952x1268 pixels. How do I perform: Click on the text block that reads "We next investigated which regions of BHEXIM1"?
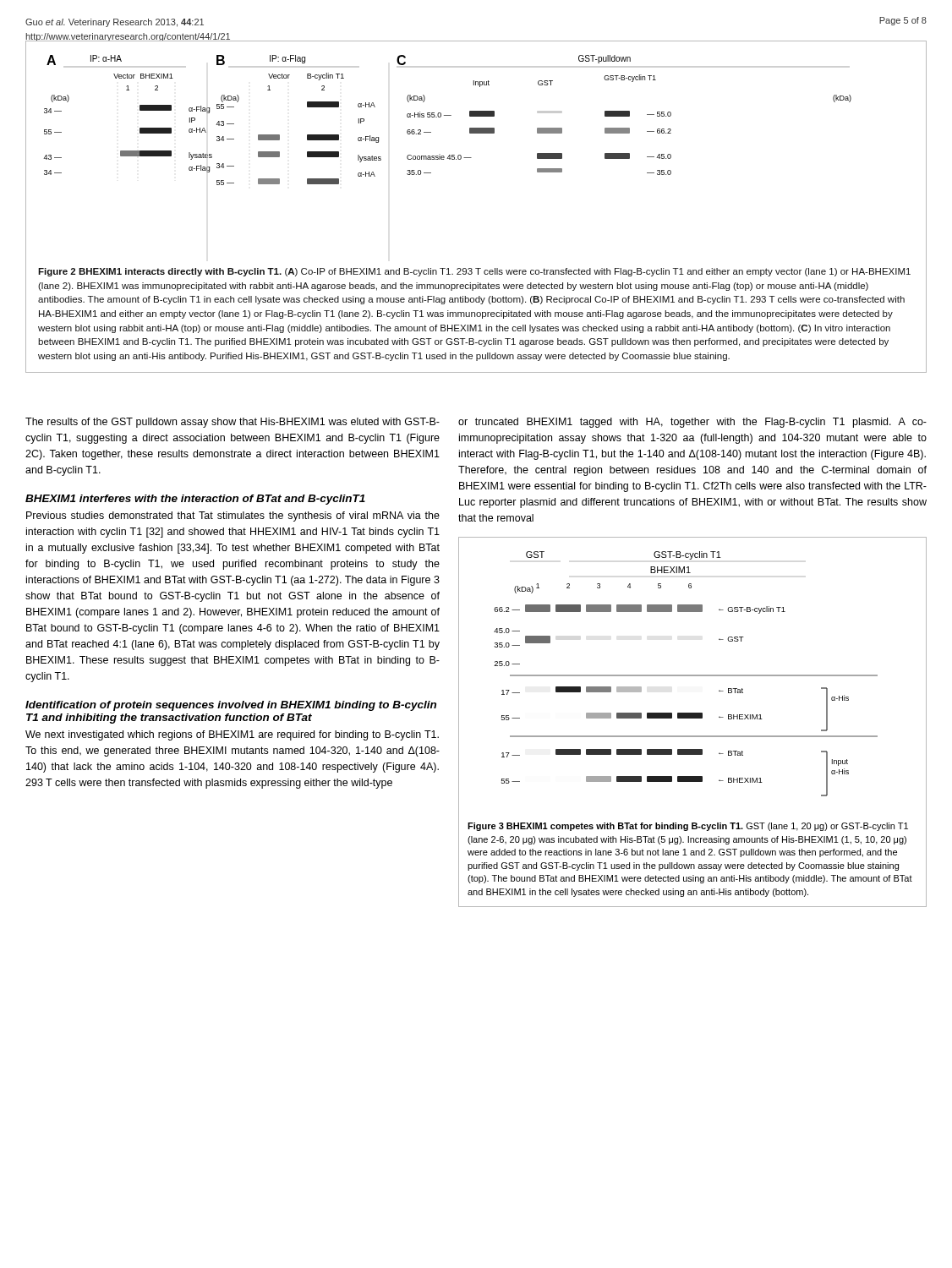(x=232, y=759)
